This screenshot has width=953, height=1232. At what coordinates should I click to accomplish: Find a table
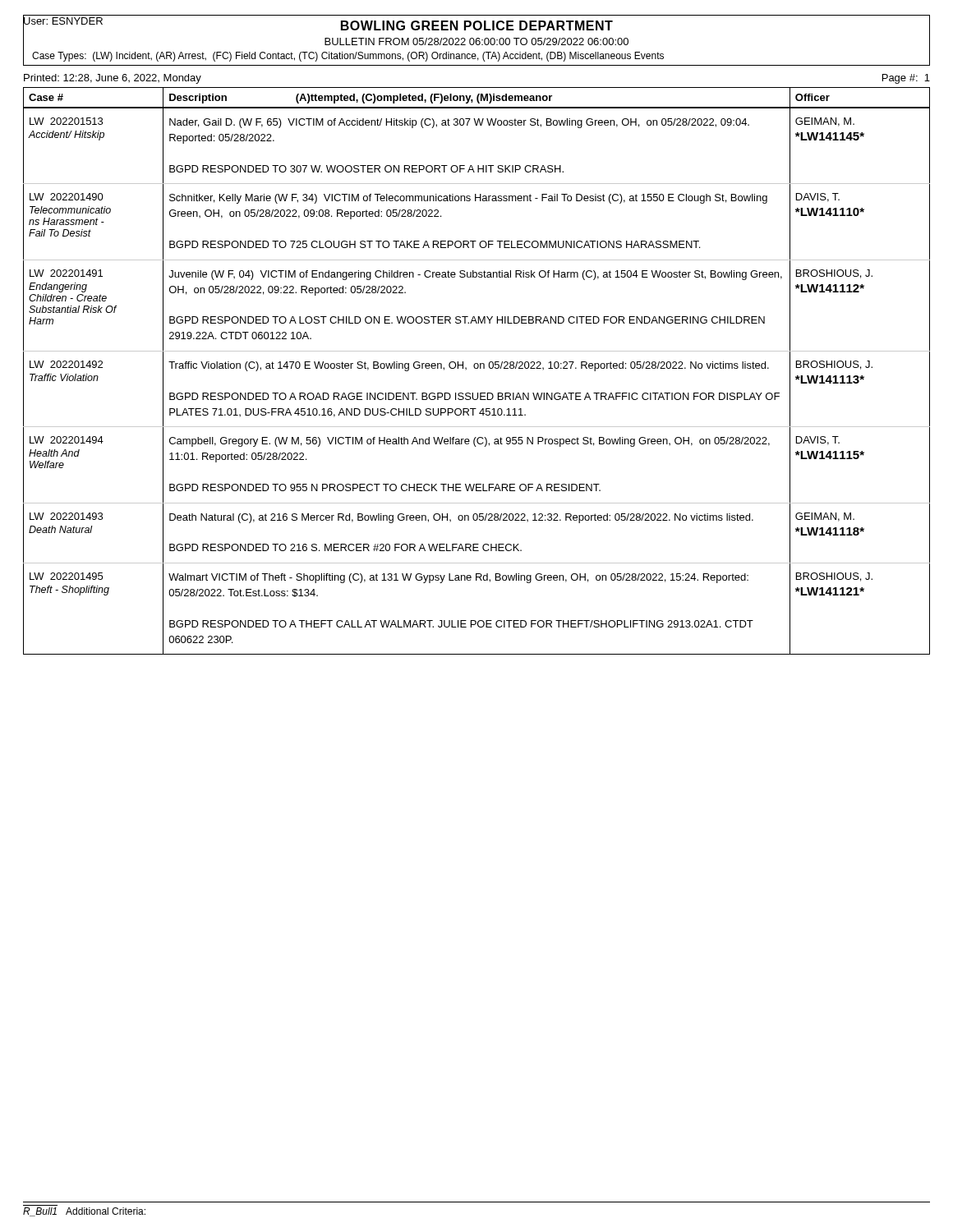coord(476,371)
